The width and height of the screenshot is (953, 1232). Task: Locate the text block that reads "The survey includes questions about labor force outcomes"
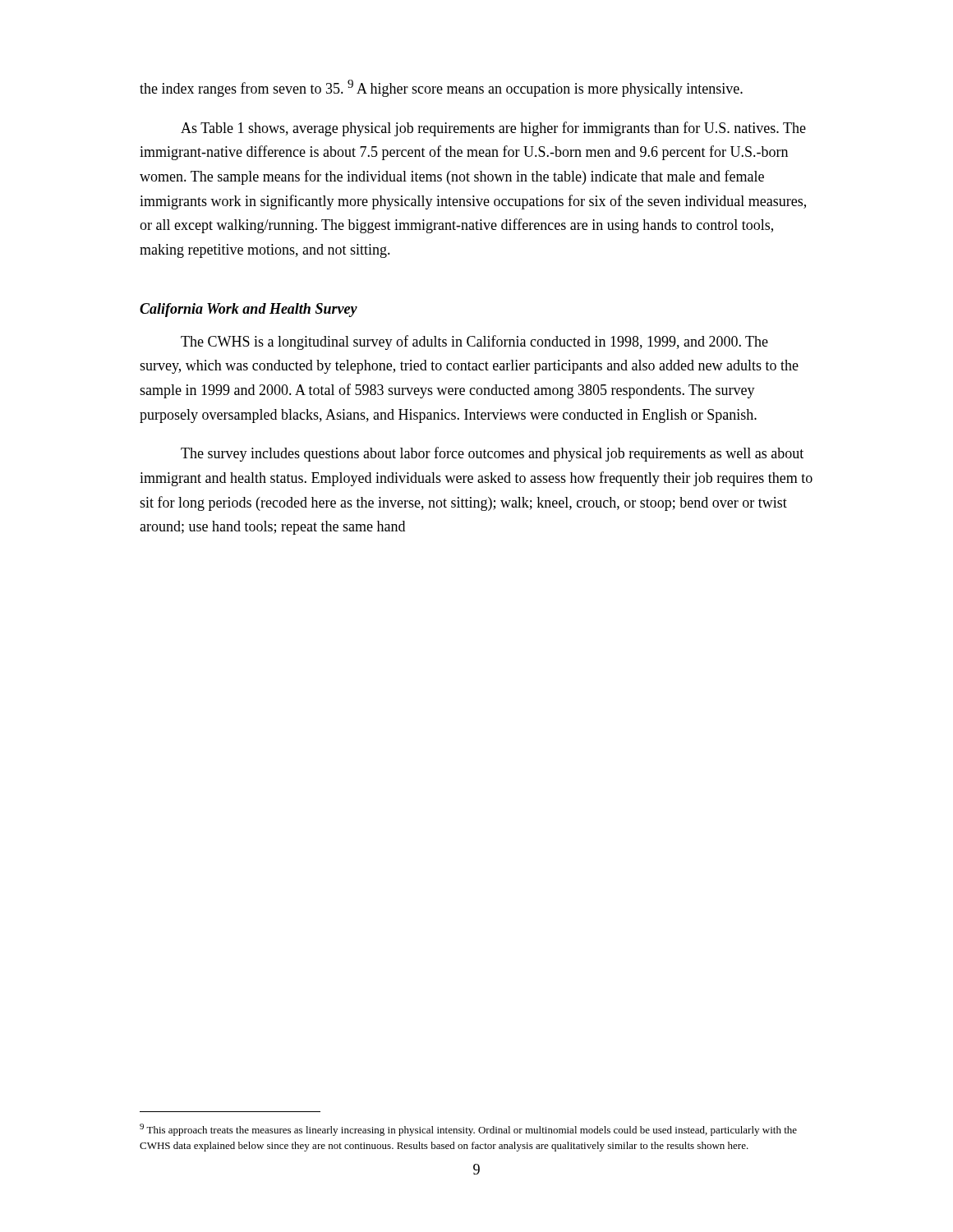click(x=476, y=490)
